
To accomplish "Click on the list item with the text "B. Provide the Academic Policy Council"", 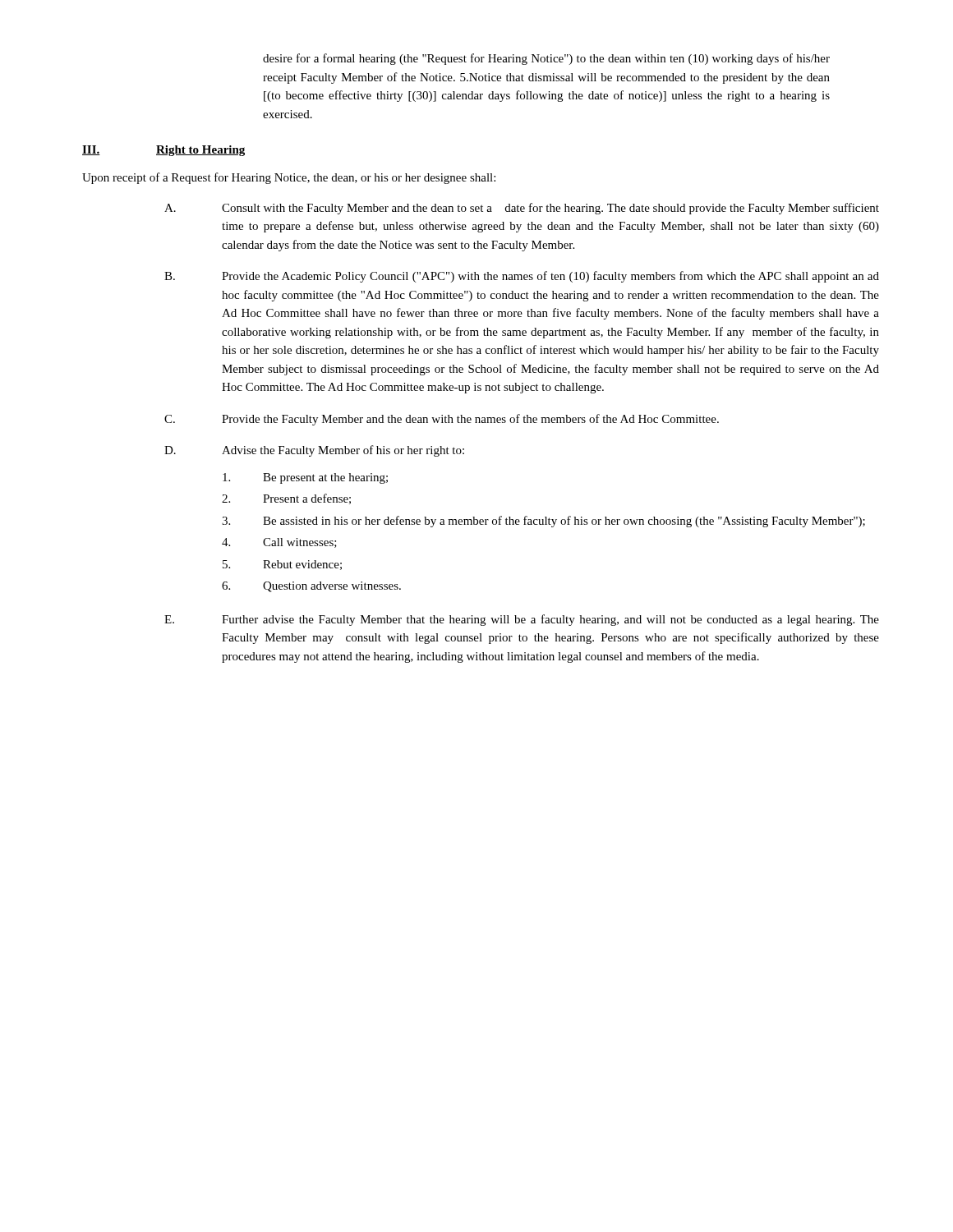I will point(522,332).
